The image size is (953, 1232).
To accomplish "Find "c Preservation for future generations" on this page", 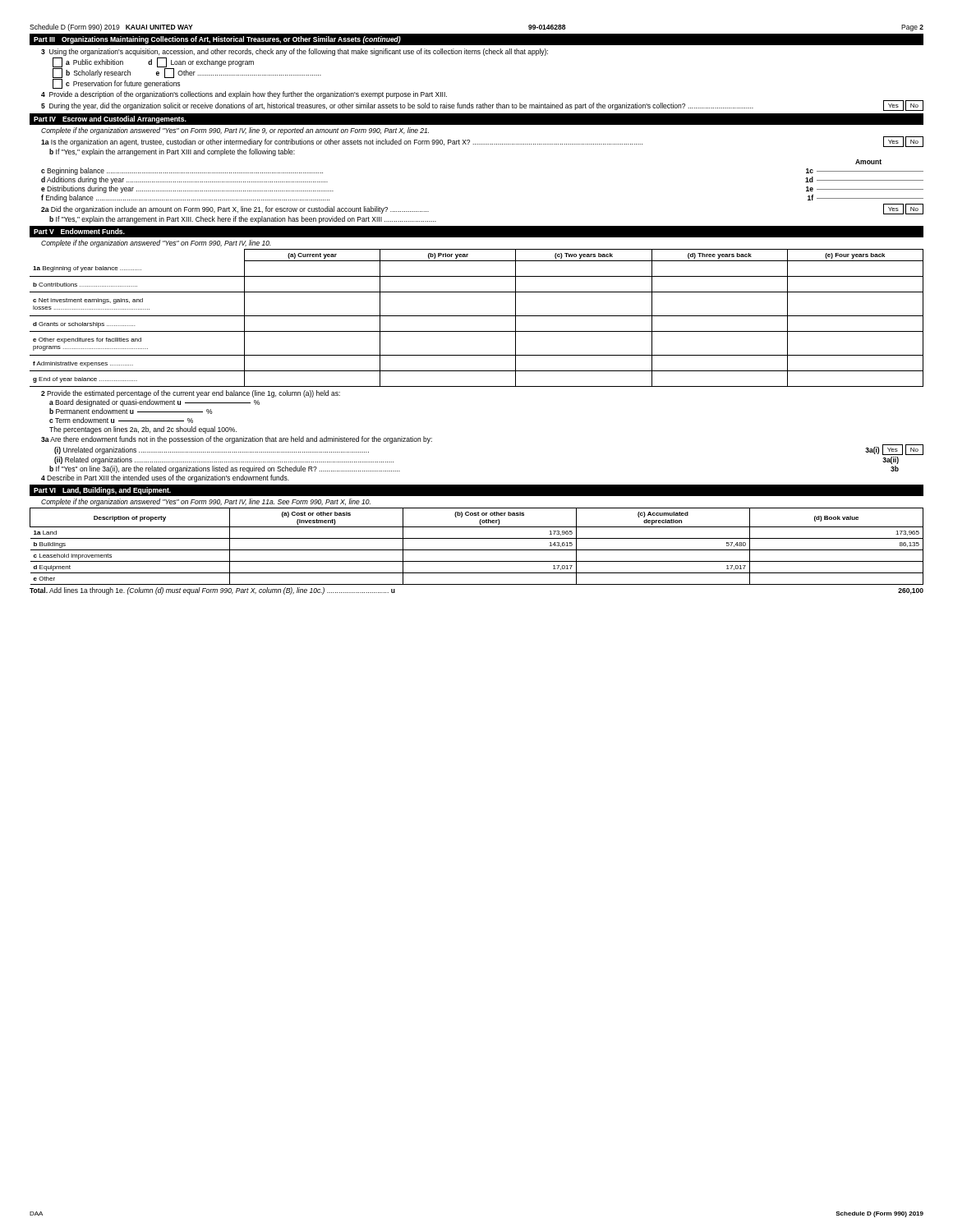I will click(x=117, y=84).
